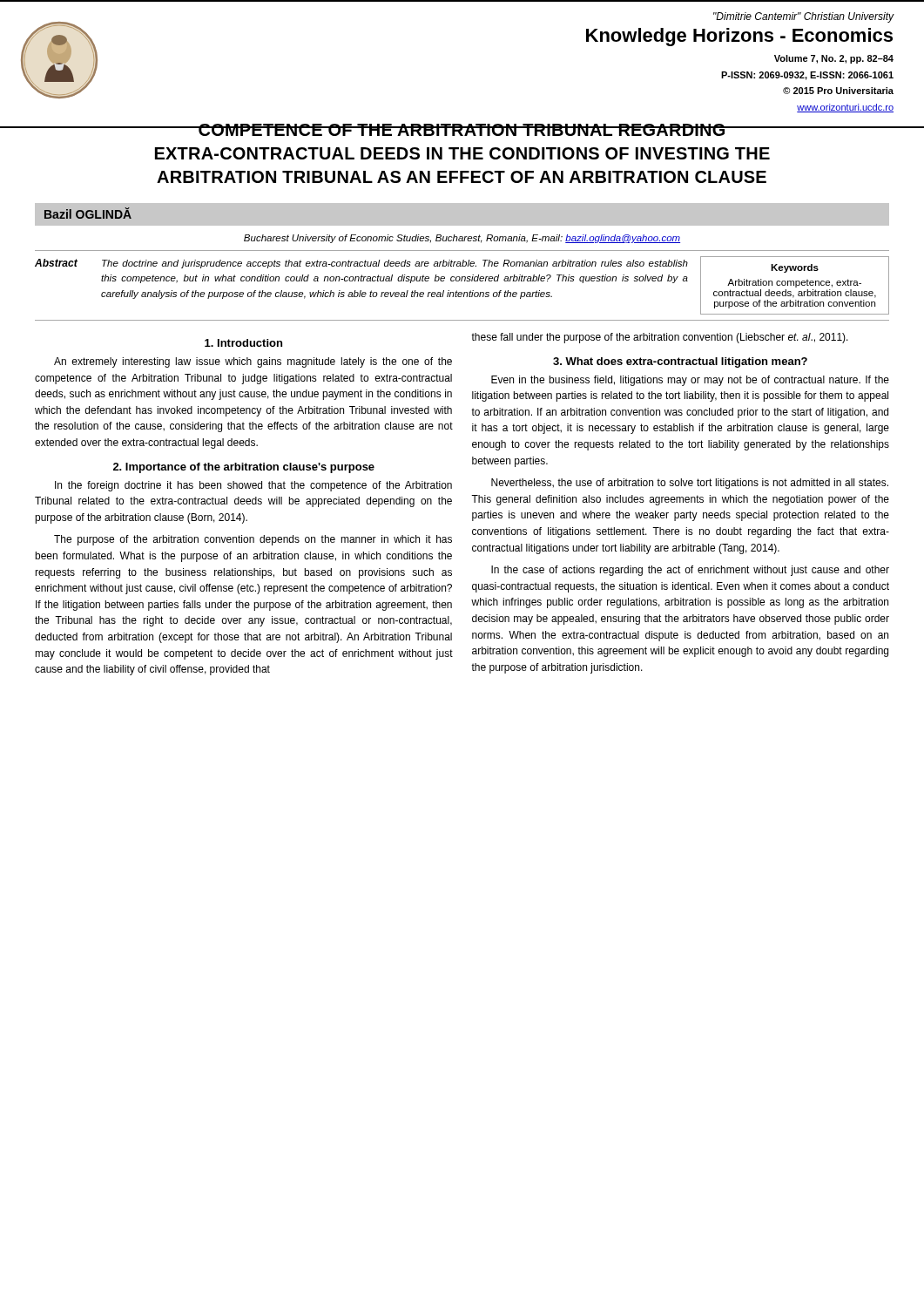The width and height of the screenshot is (924, 1307).
Task: Find the section header that reads "2. Importance of the arbitration"
Action: (x=244, y=466)
